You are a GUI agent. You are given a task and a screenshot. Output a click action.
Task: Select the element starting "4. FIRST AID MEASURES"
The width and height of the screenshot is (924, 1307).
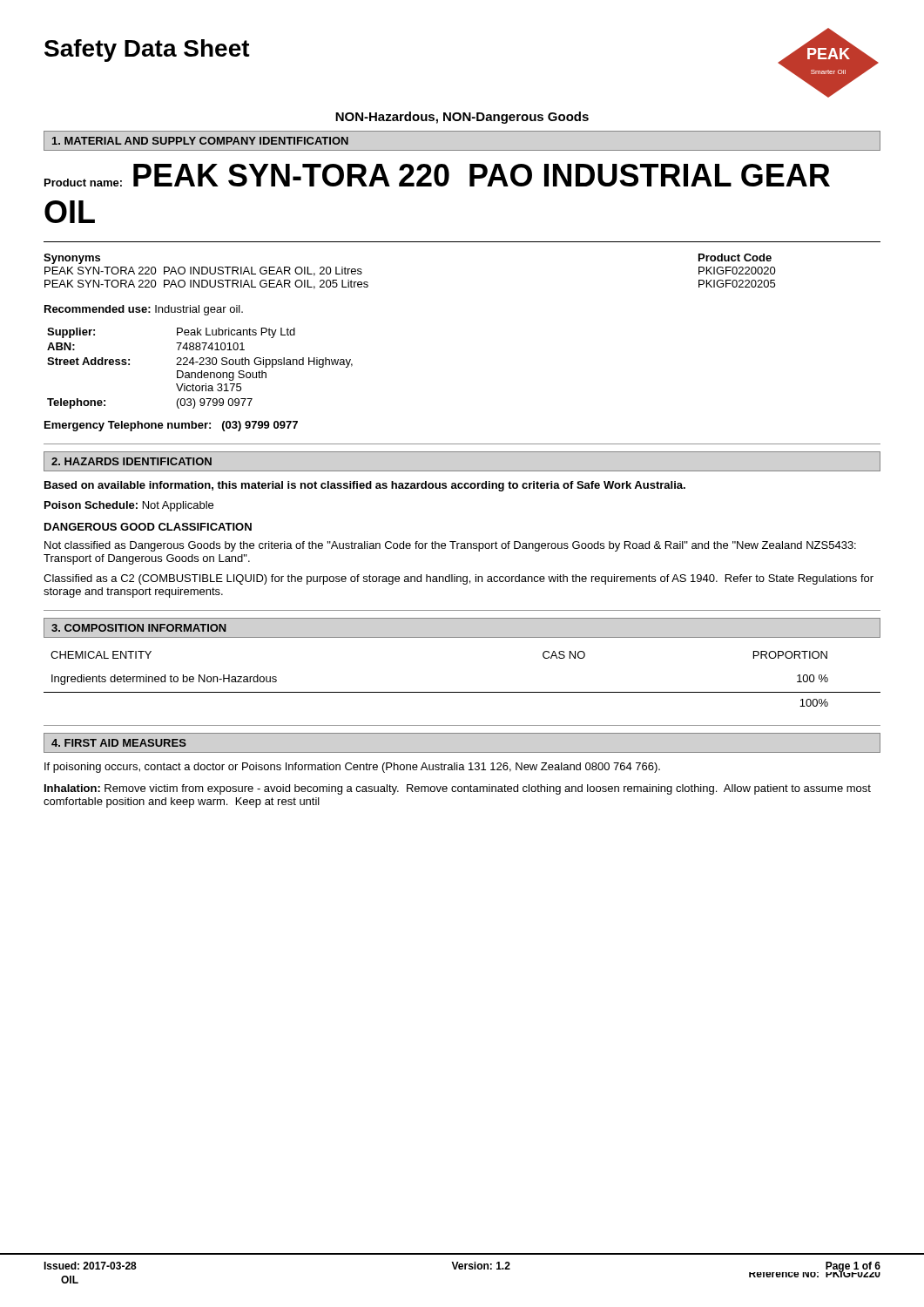[x=119, y=743]
